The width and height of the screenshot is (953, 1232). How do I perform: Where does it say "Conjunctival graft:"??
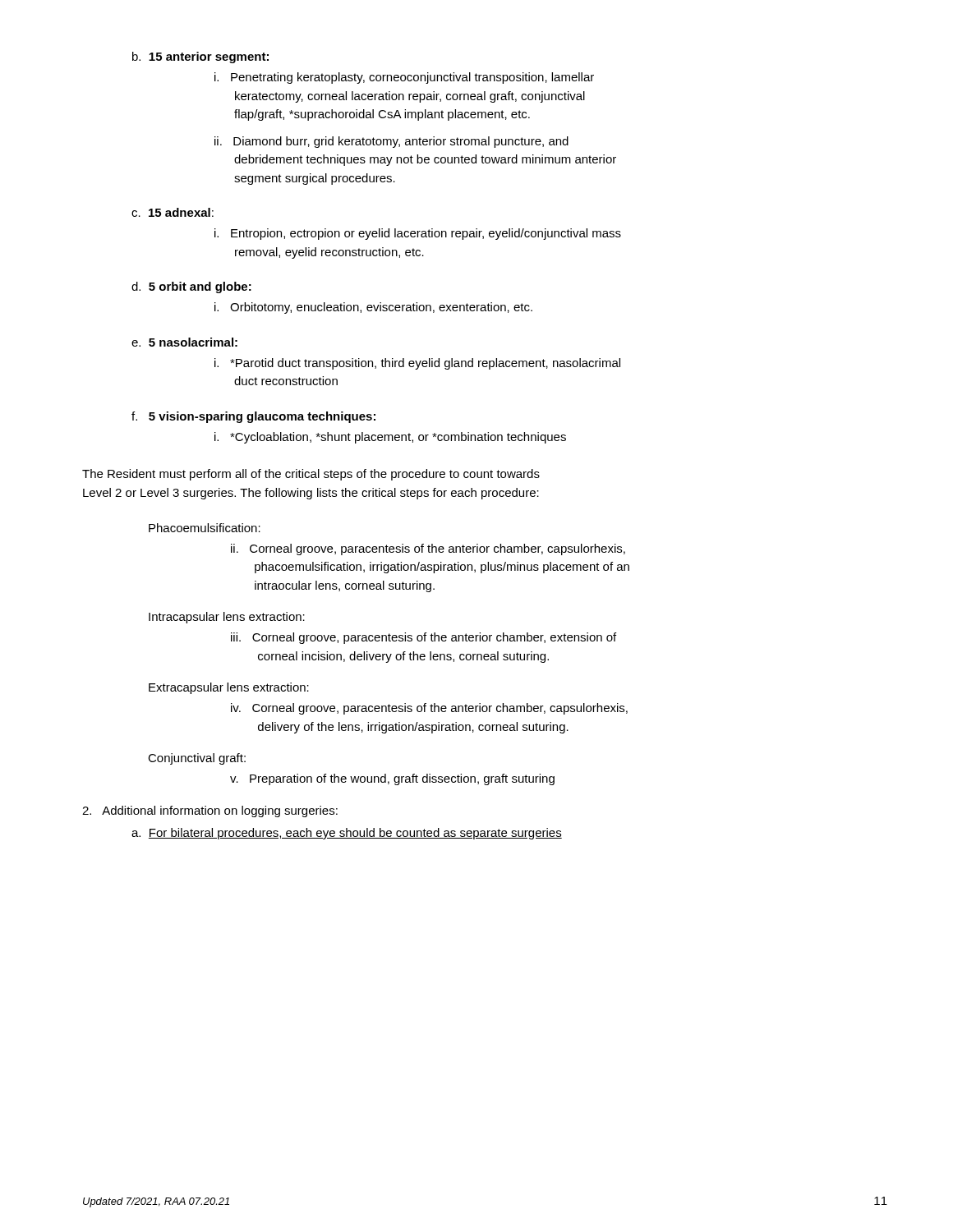point(197,759)
